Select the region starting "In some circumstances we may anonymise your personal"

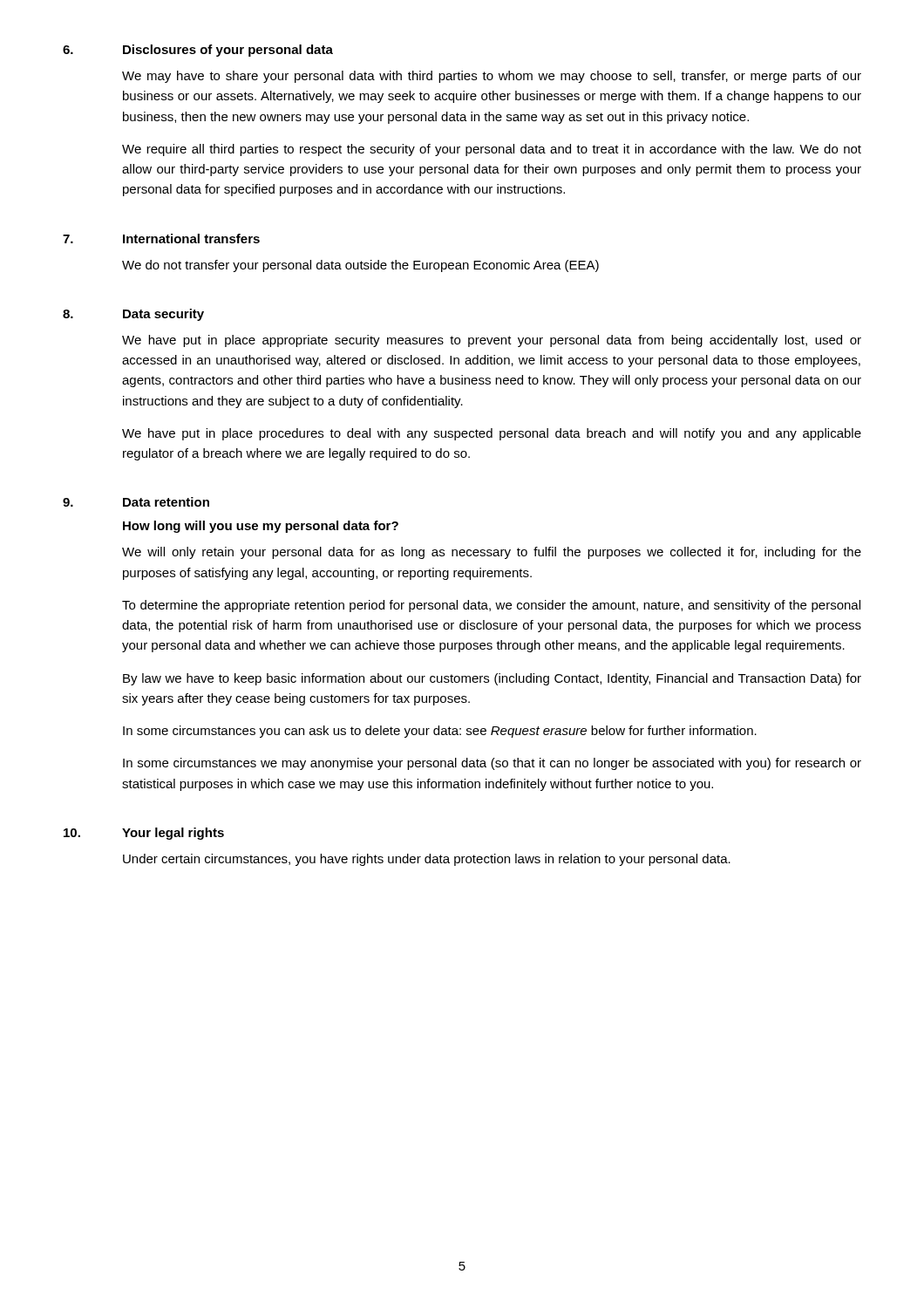click(x=492, y=773)
